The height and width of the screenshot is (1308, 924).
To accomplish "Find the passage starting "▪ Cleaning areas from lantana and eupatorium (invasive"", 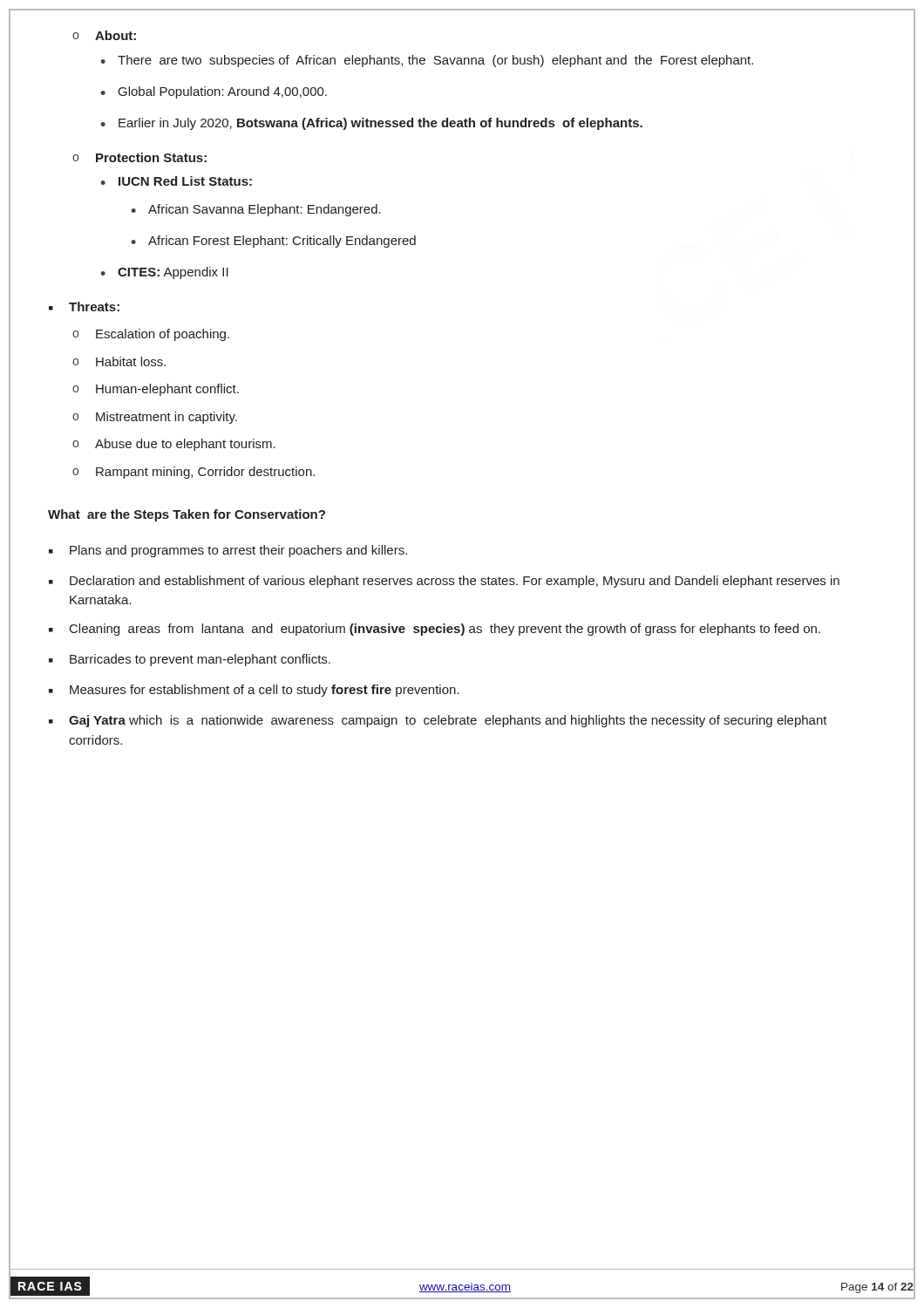I will tap(462, 630).
